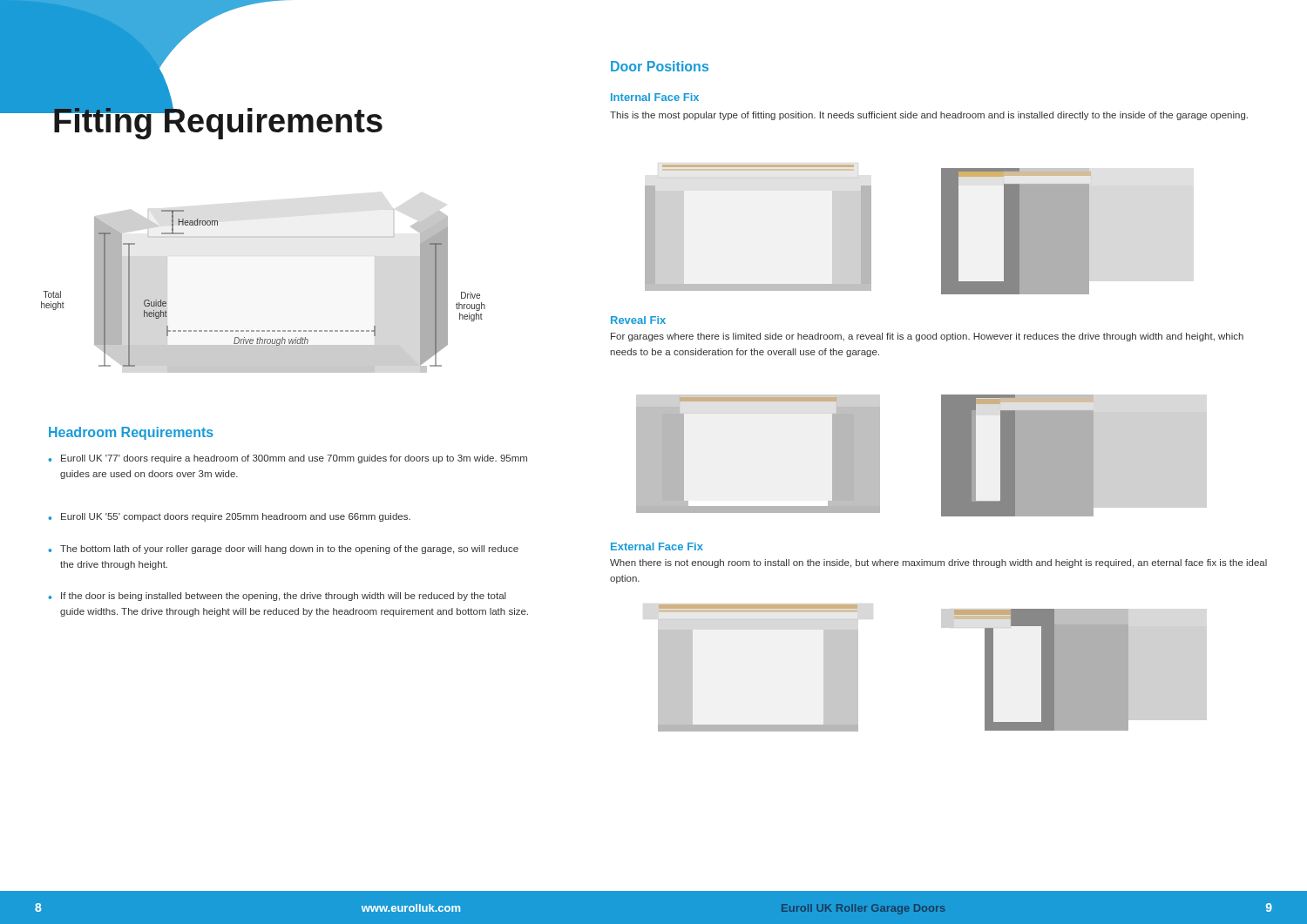Navigate to the element starting "This is the"

coord(929,115)
